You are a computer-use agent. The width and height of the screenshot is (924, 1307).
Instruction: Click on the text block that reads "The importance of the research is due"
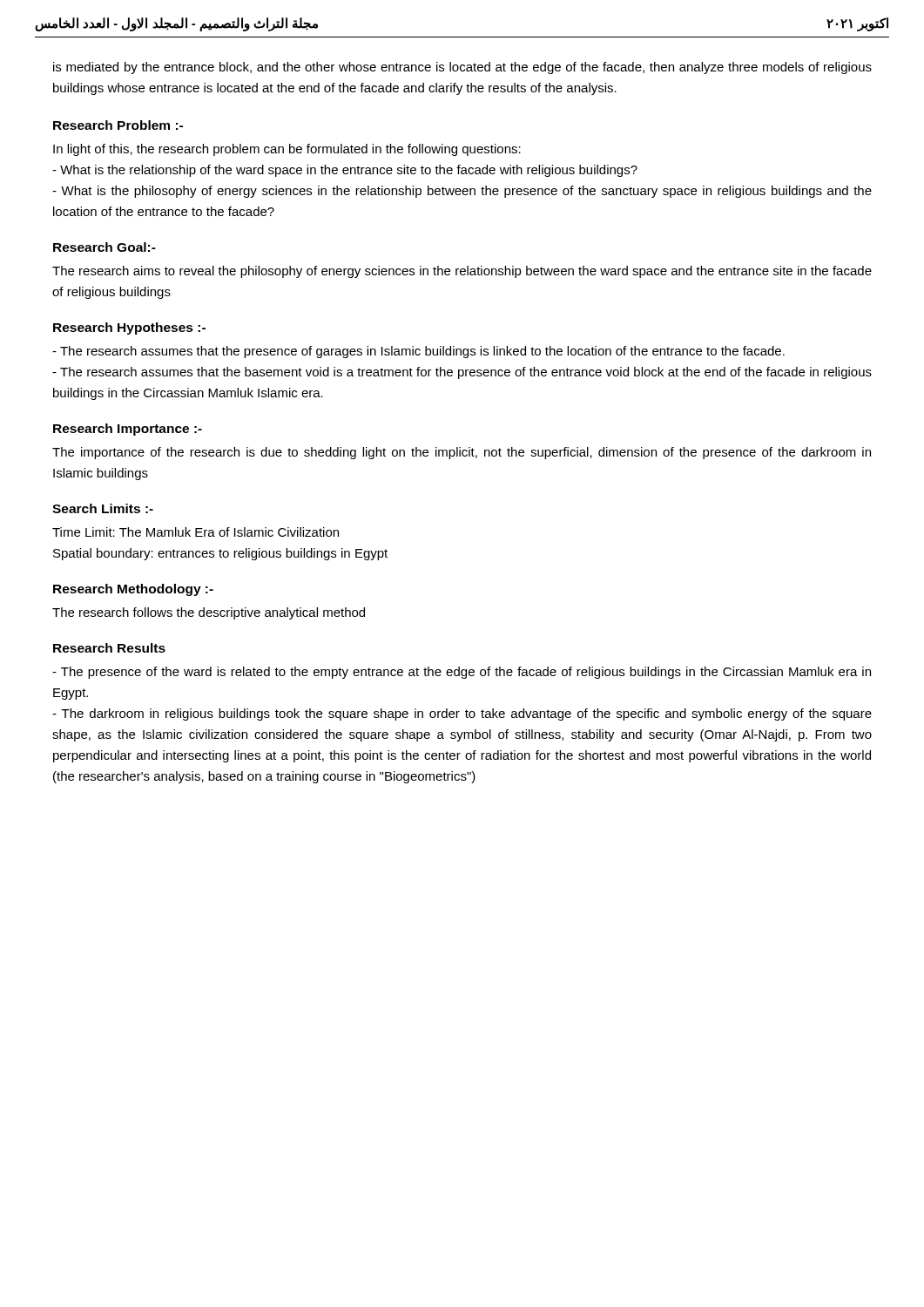click(x=462, y=462)
